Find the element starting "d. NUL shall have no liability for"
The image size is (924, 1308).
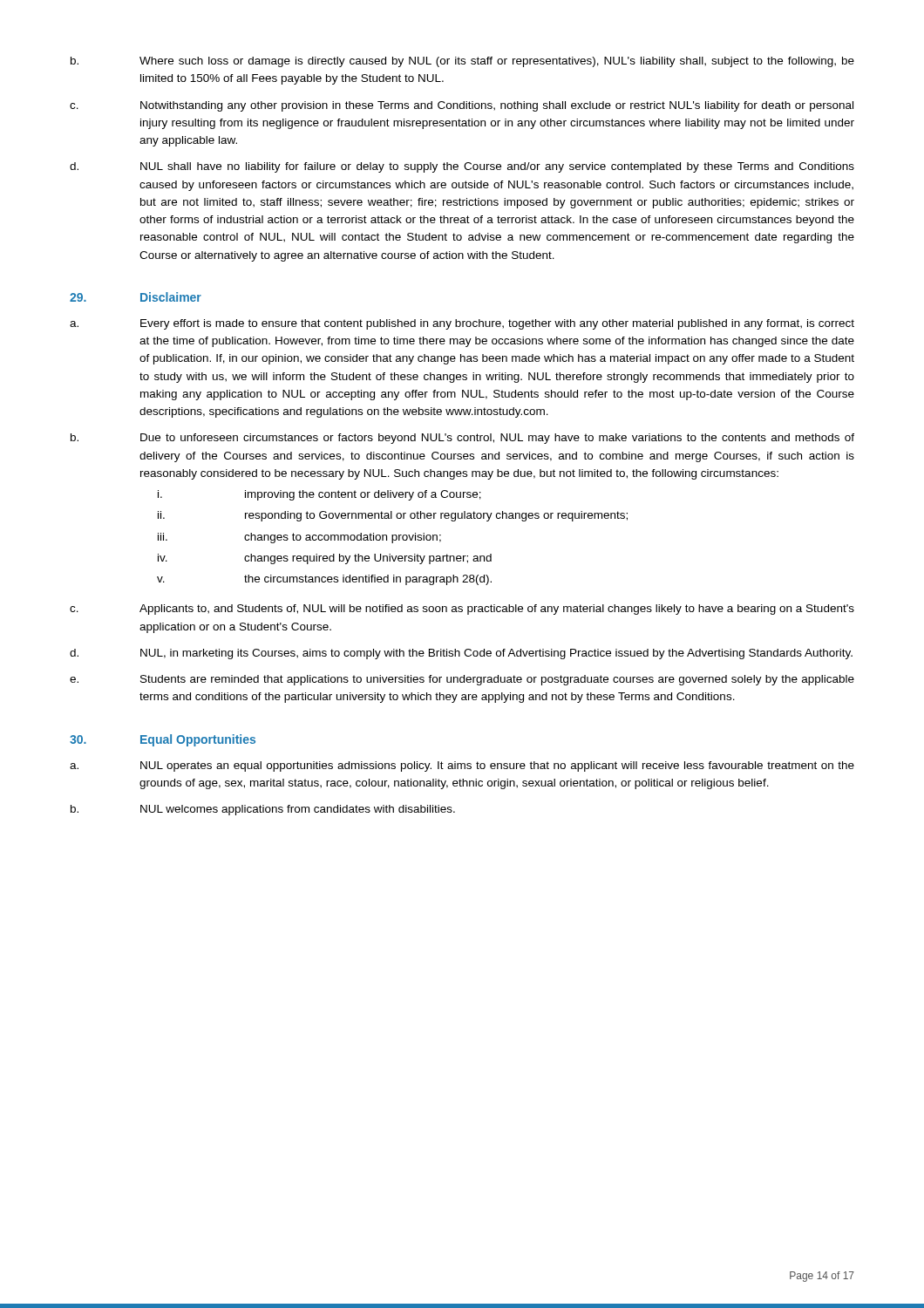pyautogui.click(x=462, y=211)
